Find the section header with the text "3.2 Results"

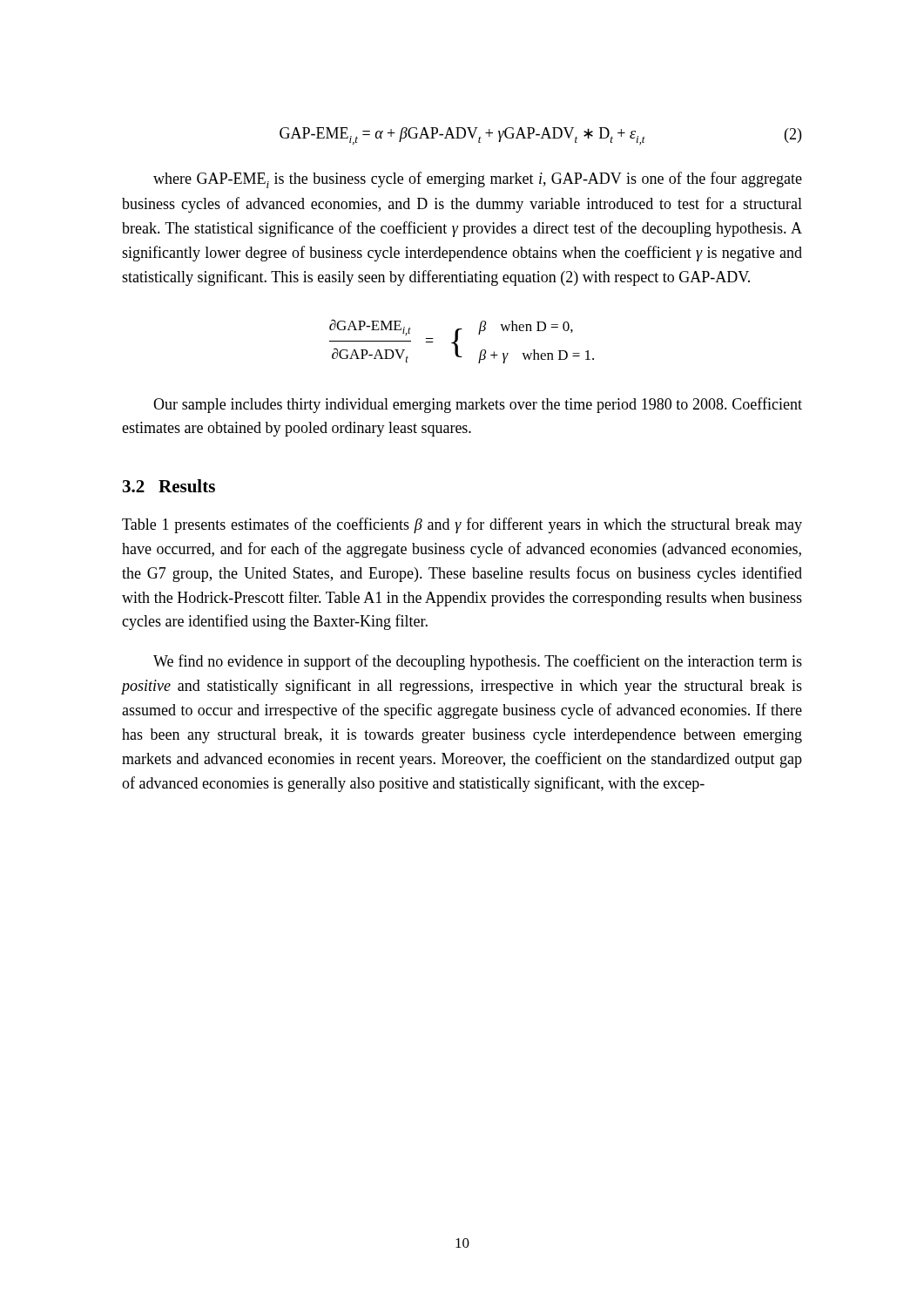click(169, 486)
